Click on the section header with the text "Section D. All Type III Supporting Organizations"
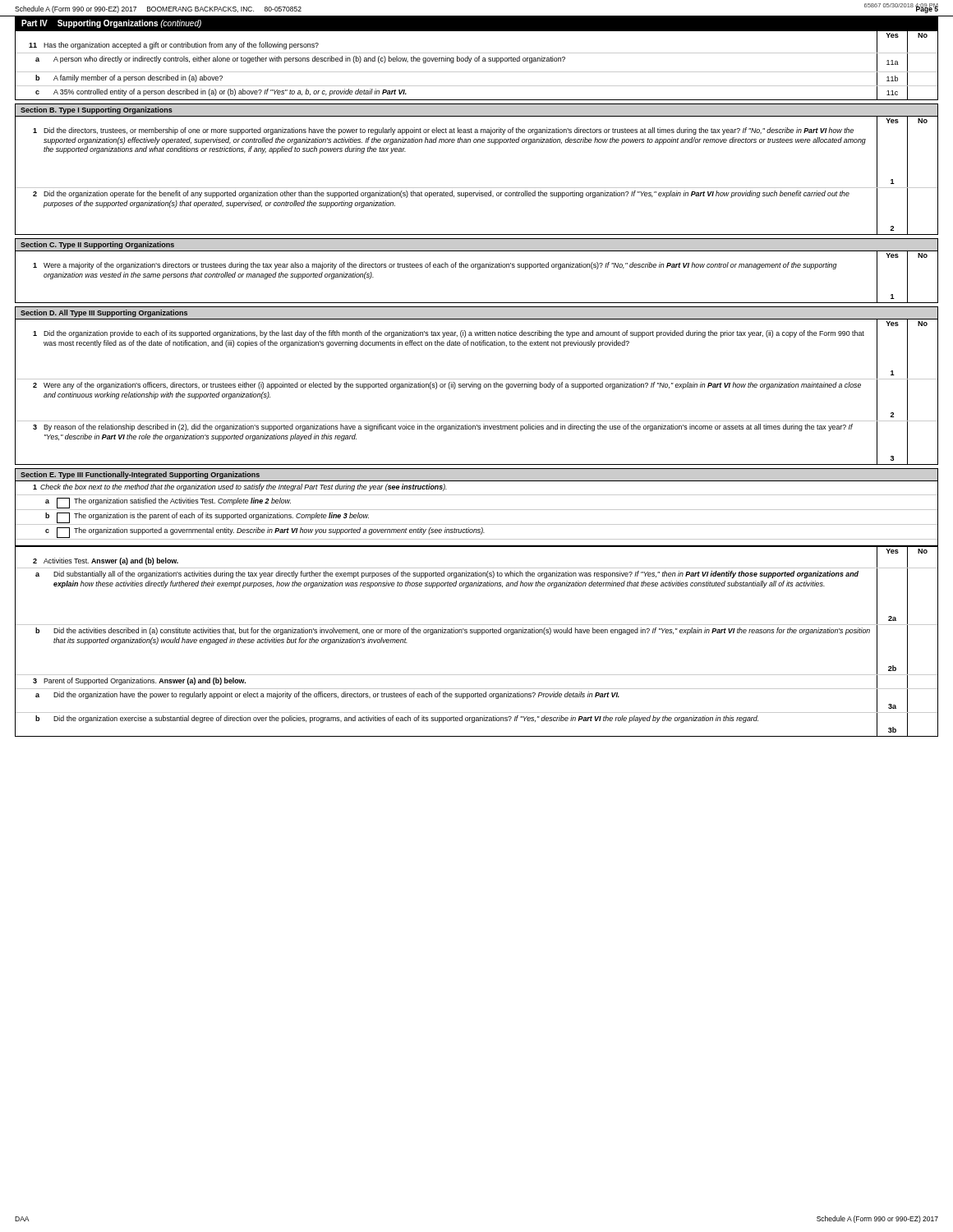This screenshot has width=953, height=1232. click(104, 313)
